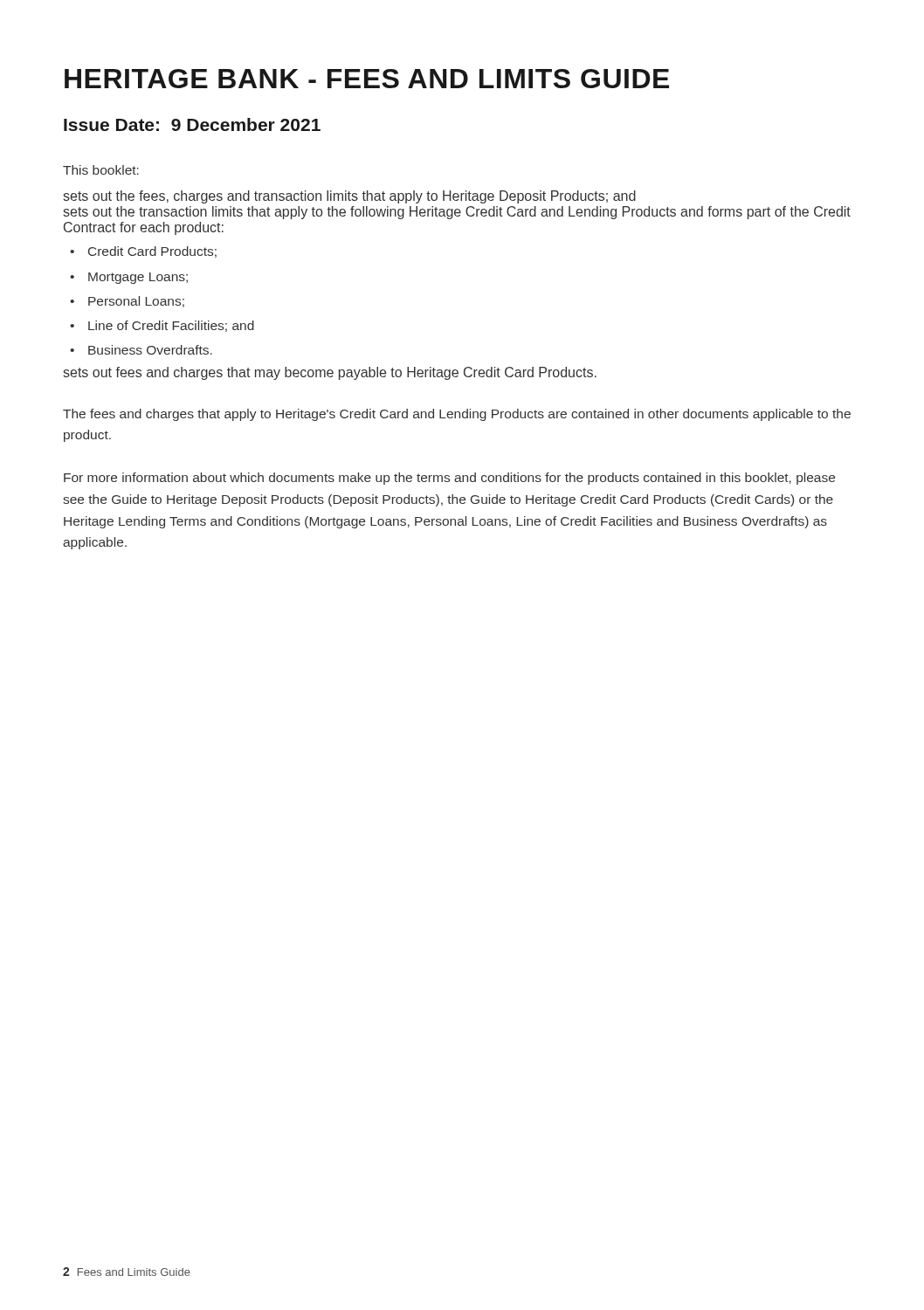The width and height of the screenshot is (924, 1310).
Task: Locate the text block starting "The fees and charges that apply"
Action: click(x=462, y=425)
